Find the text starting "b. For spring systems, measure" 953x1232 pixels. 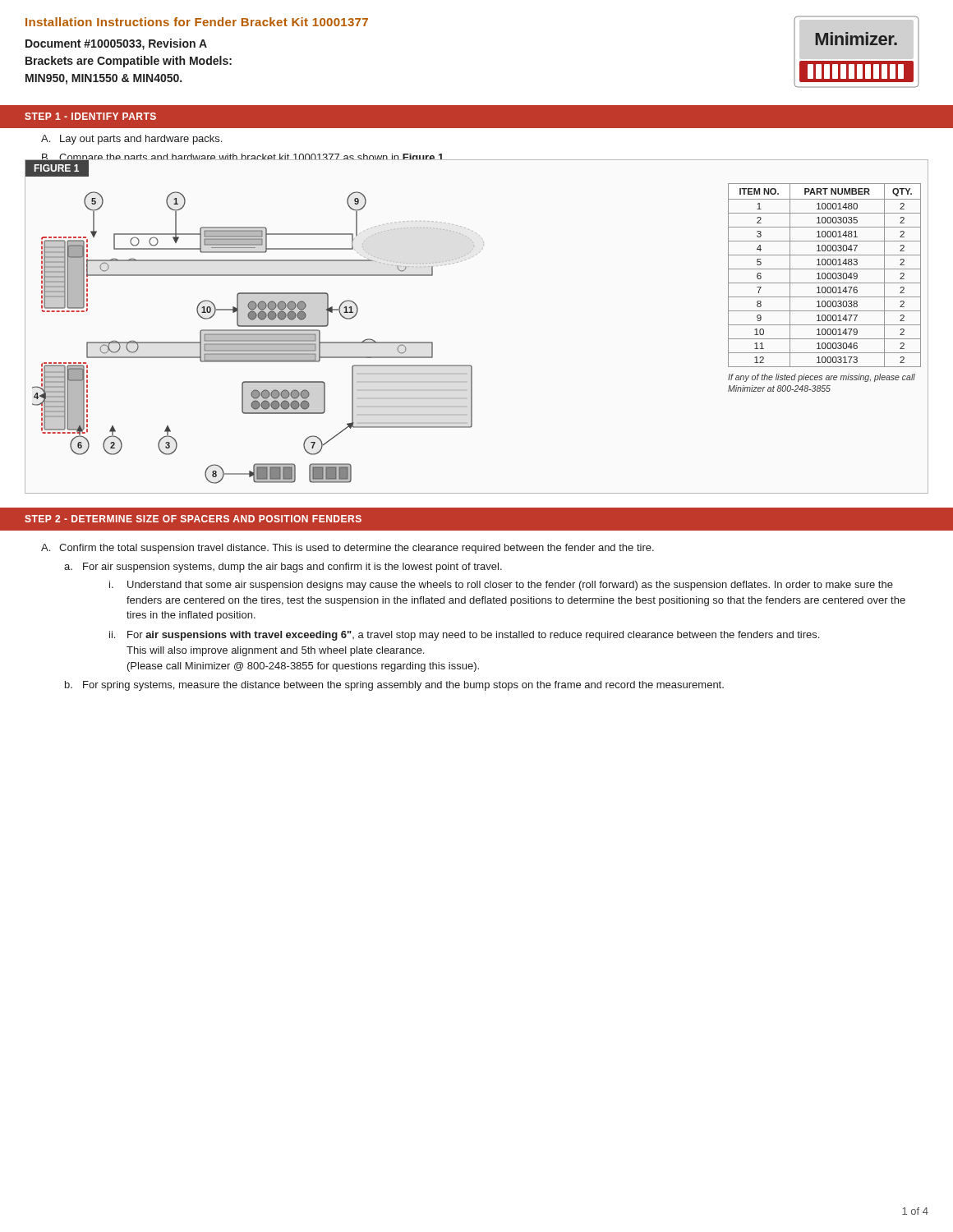click(496, 685)
